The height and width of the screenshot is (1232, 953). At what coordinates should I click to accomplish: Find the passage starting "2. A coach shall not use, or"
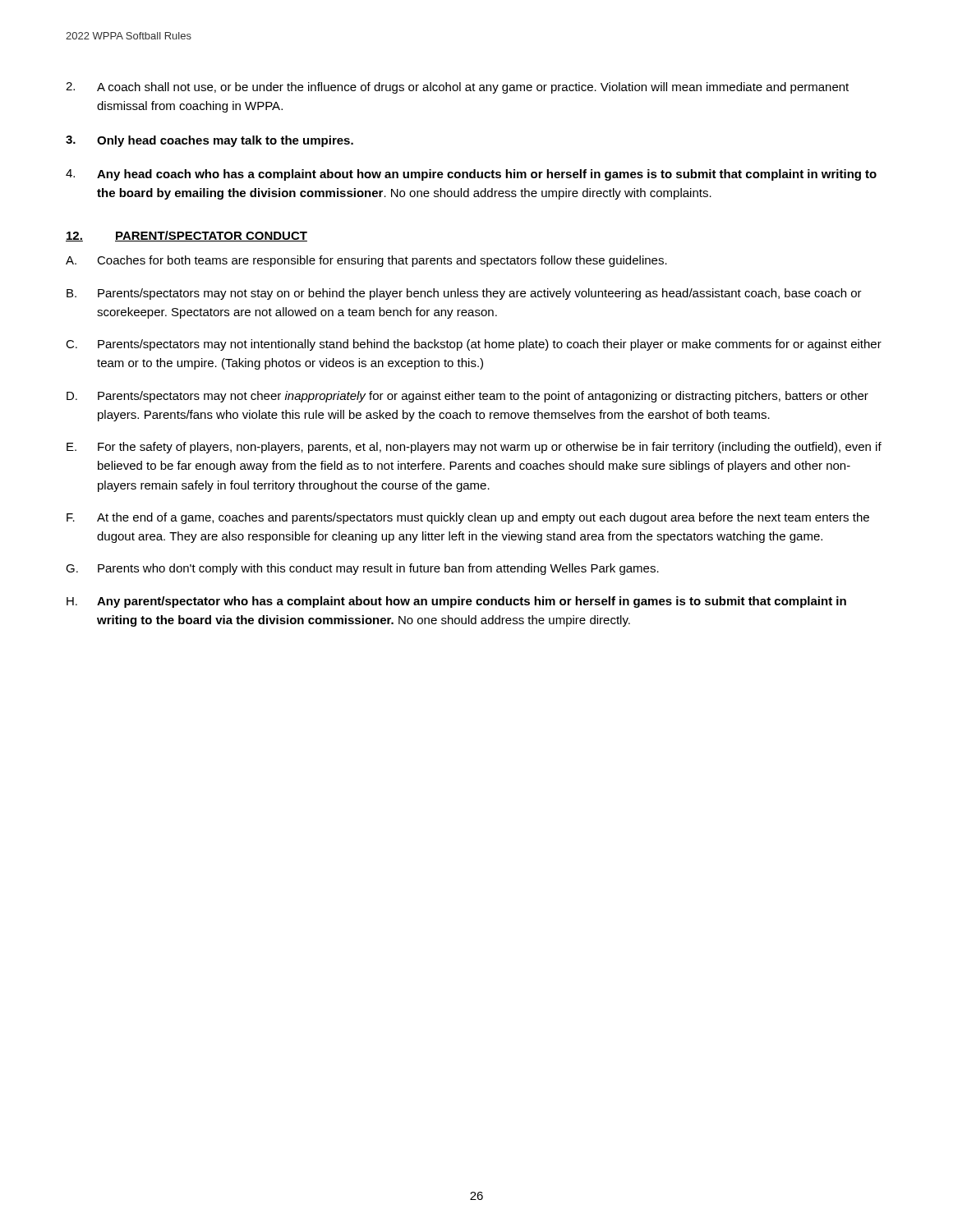tap(476, 96)
